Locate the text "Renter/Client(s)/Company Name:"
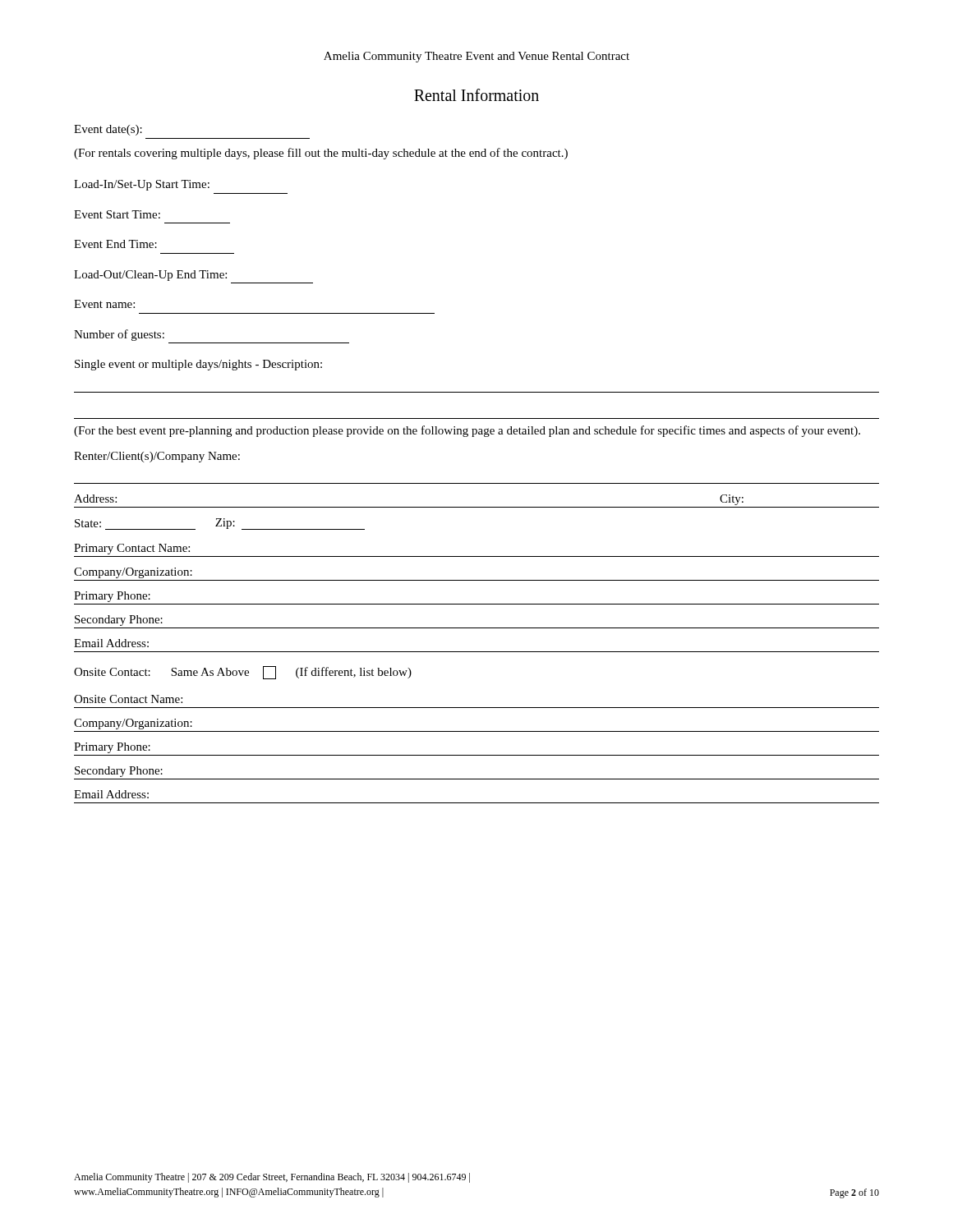The height and width of the screenshot is (1232, 953). tap(157, 455)
